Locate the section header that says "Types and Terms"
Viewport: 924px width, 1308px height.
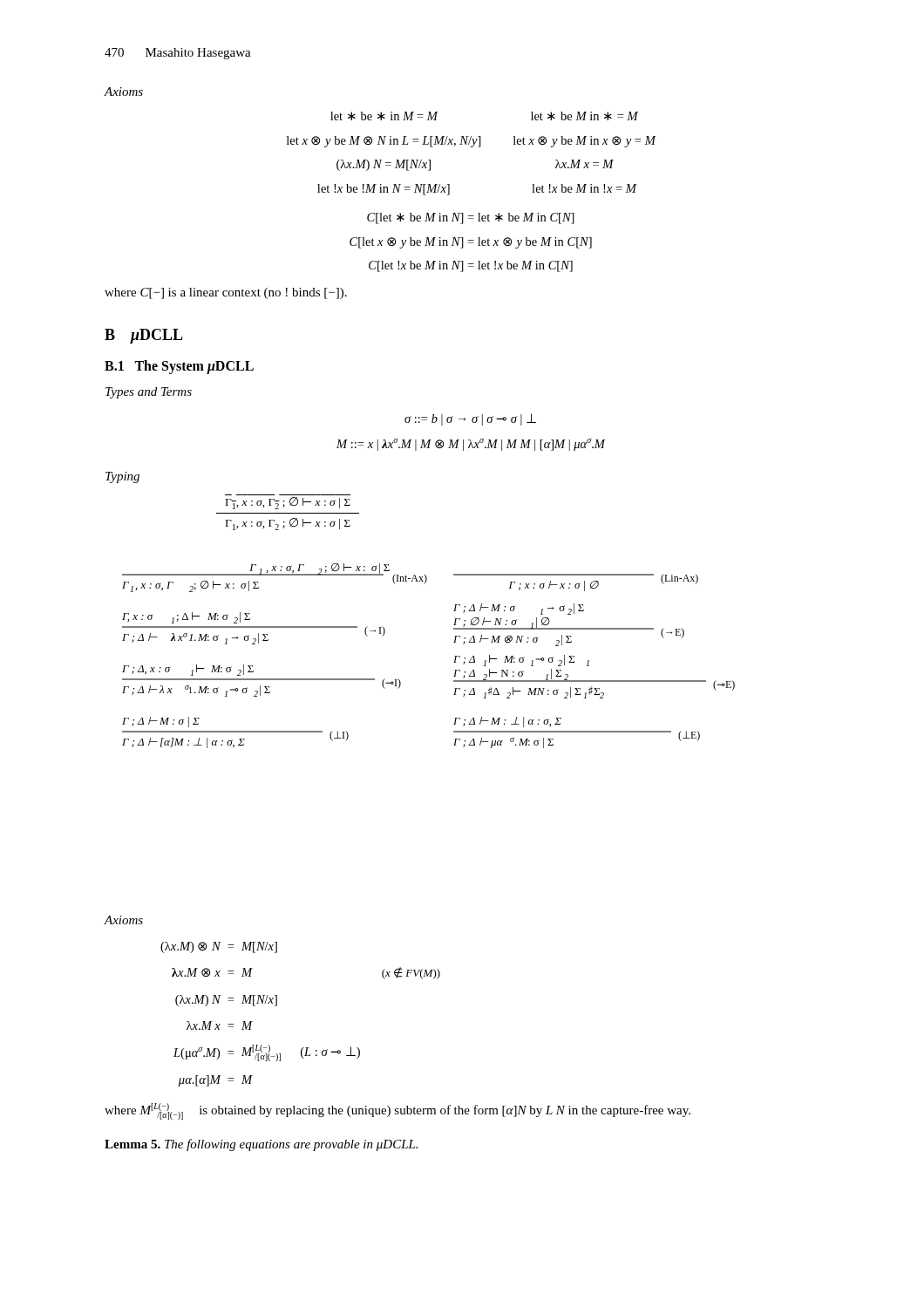tap(148, 391)
